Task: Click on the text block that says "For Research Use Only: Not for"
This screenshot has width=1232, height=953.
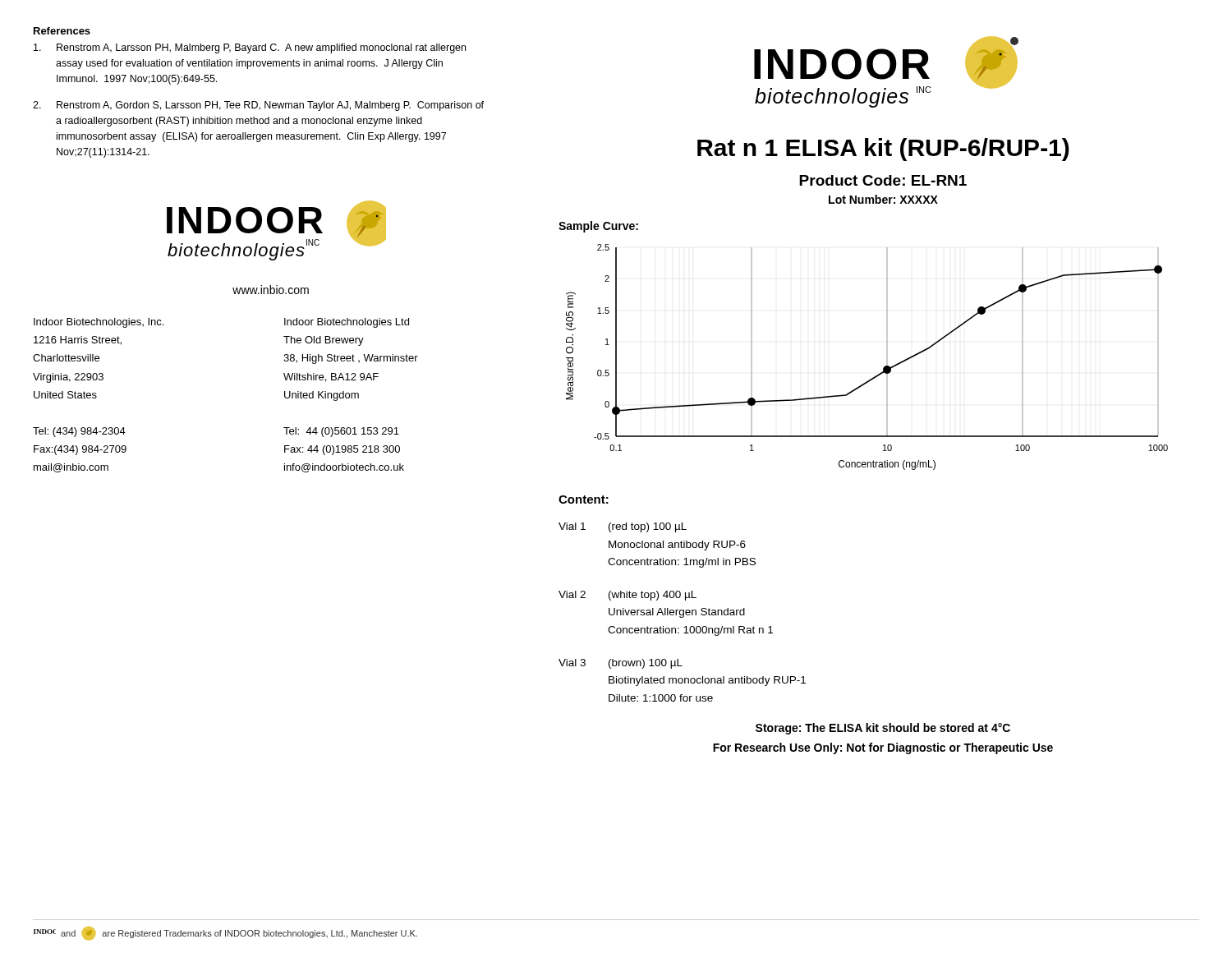Action: [883, 748]
